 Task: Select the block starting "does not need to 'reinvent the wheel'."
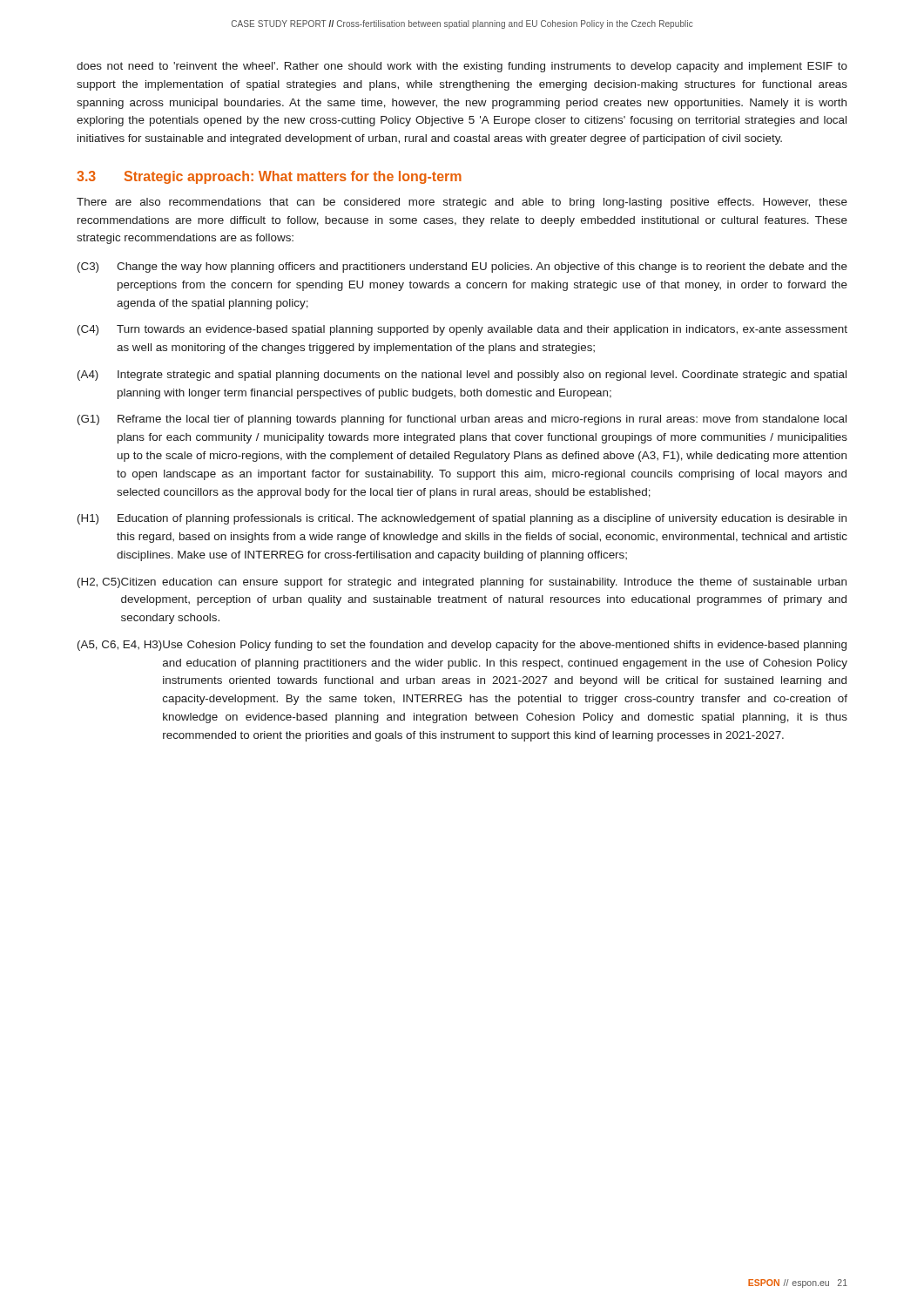click(462, 102)
